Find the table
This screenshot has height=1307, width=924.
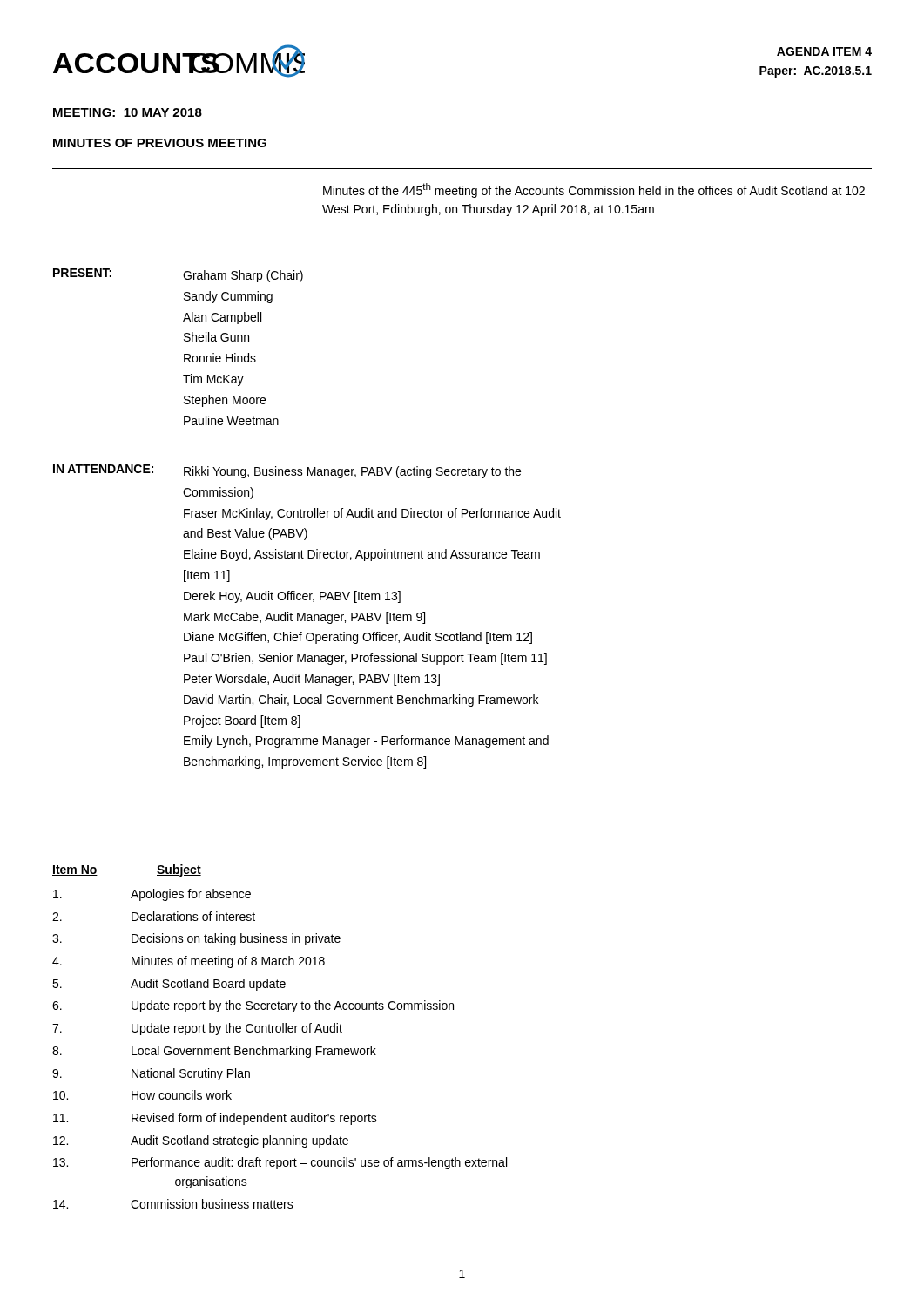coord(462,1038)
